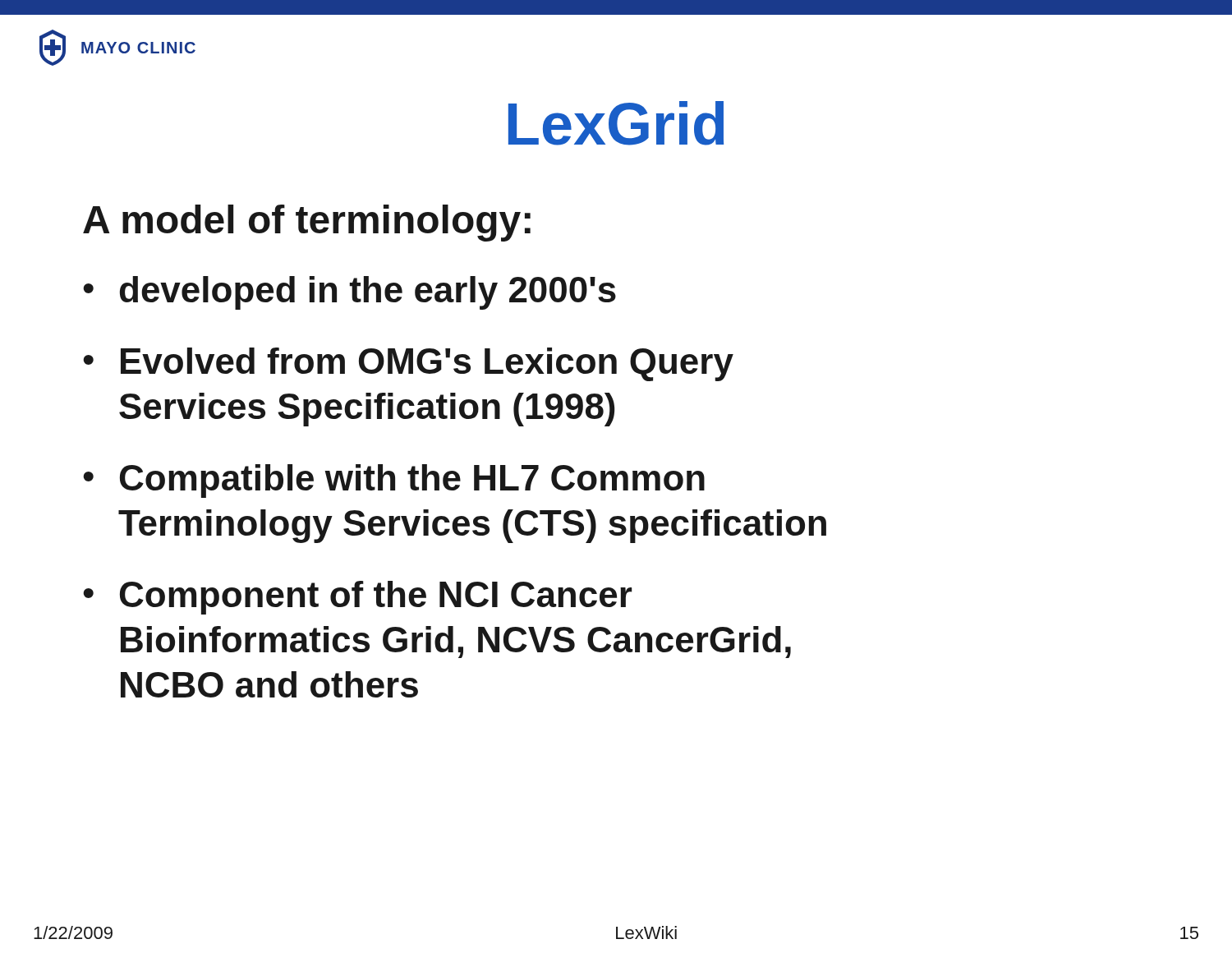Find the block on this page that starts "• Evolved from OMG's"
This screenshot has width=1232, height=953.
[408, 384]
